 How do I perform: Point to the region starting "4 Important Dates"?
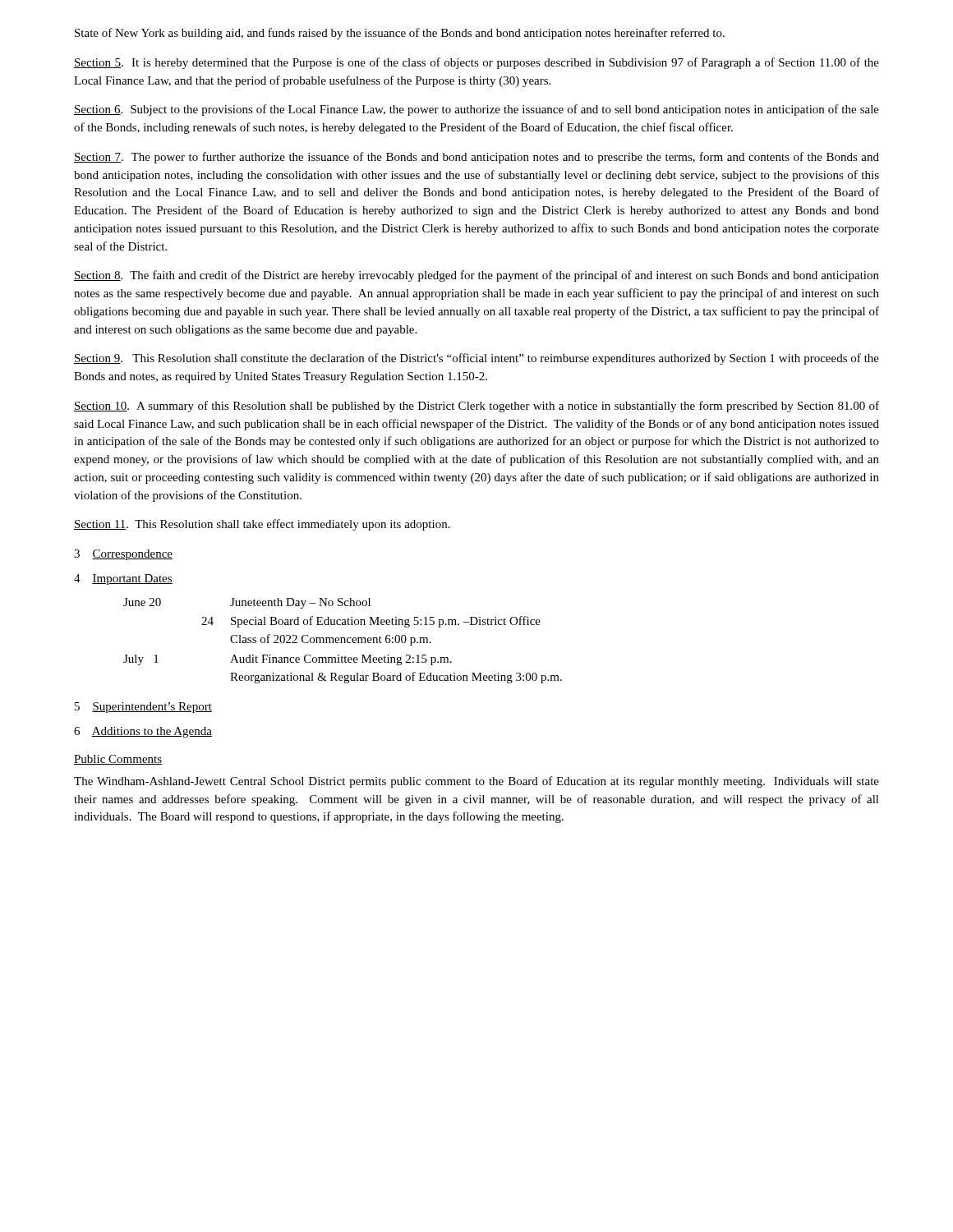123,578
